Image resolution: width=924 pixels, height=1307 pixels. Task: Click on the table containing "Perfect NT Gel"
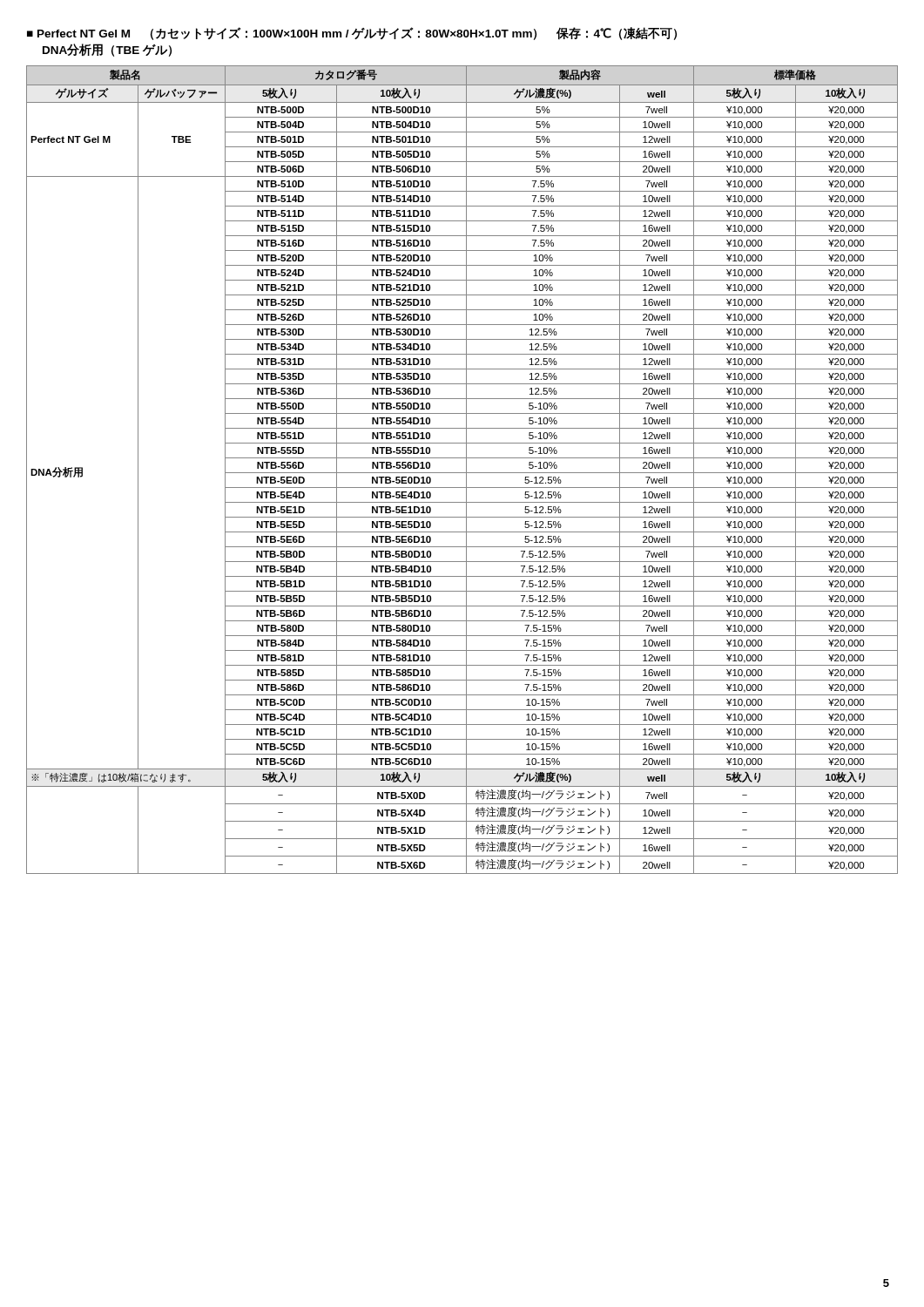462,470
